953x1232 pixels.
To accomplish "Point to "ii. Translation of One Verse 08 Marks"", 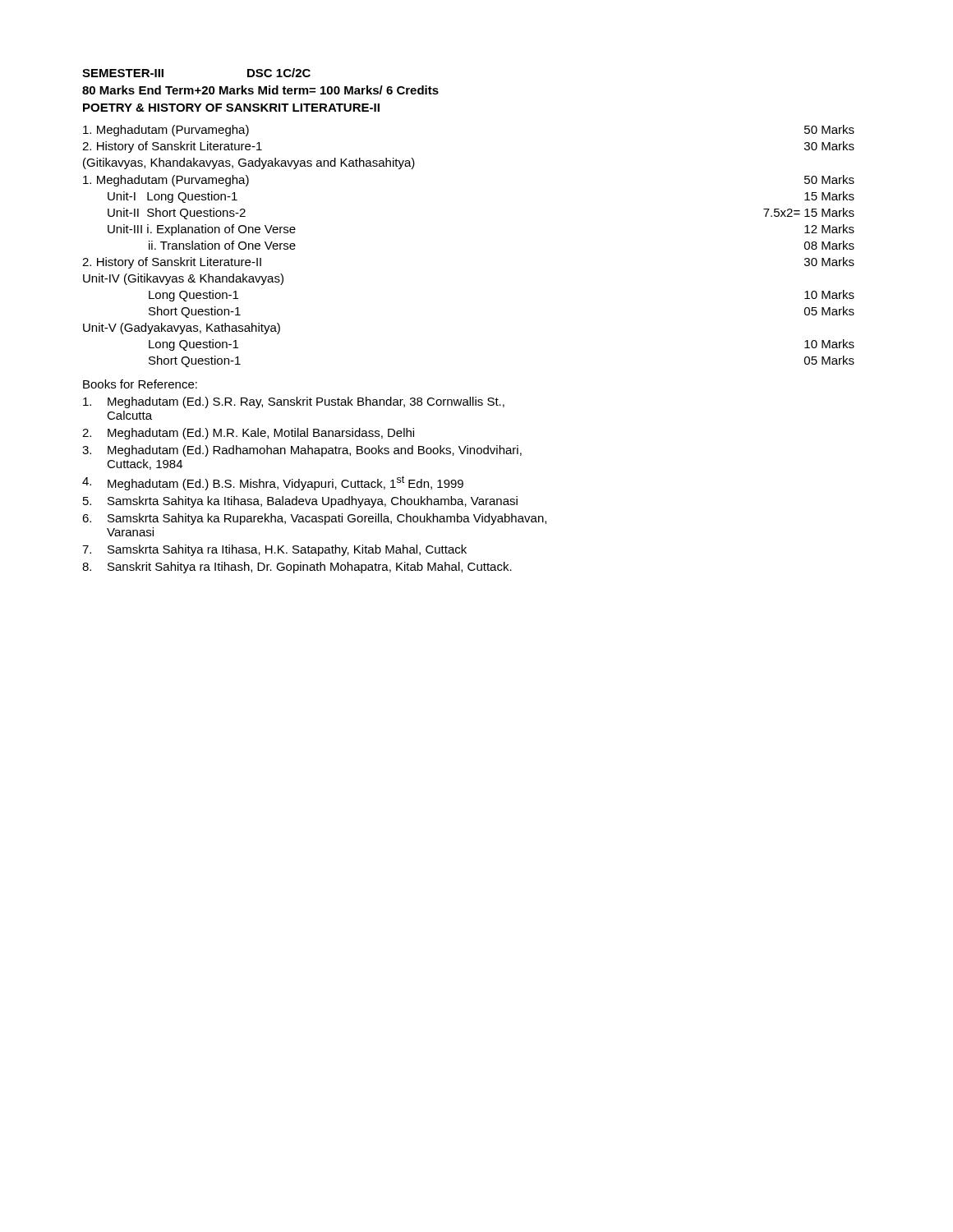I will [x=218, y=244].
